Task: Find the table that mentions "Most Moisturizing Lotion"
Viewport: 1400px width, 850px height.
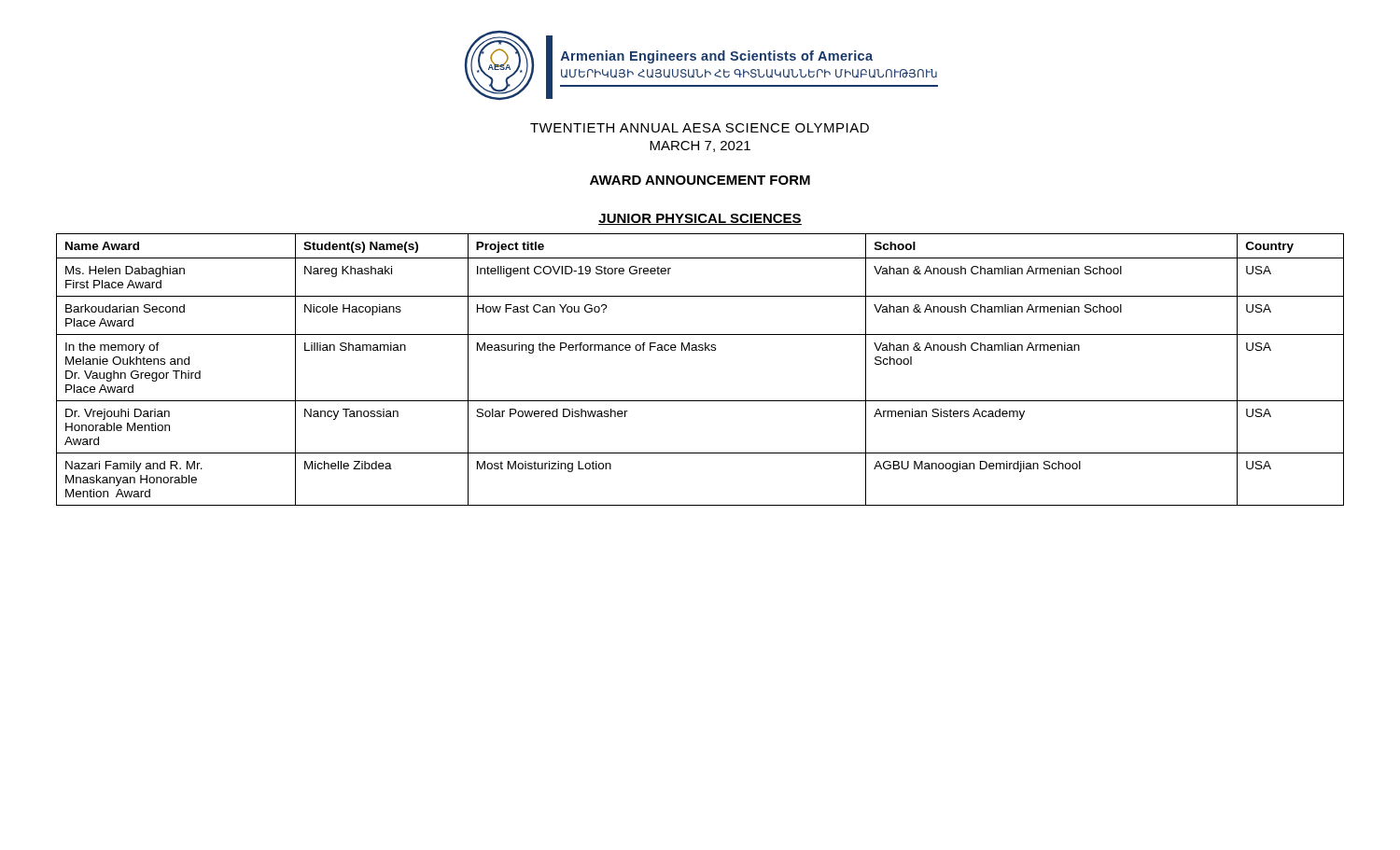Action: (700, 369)
